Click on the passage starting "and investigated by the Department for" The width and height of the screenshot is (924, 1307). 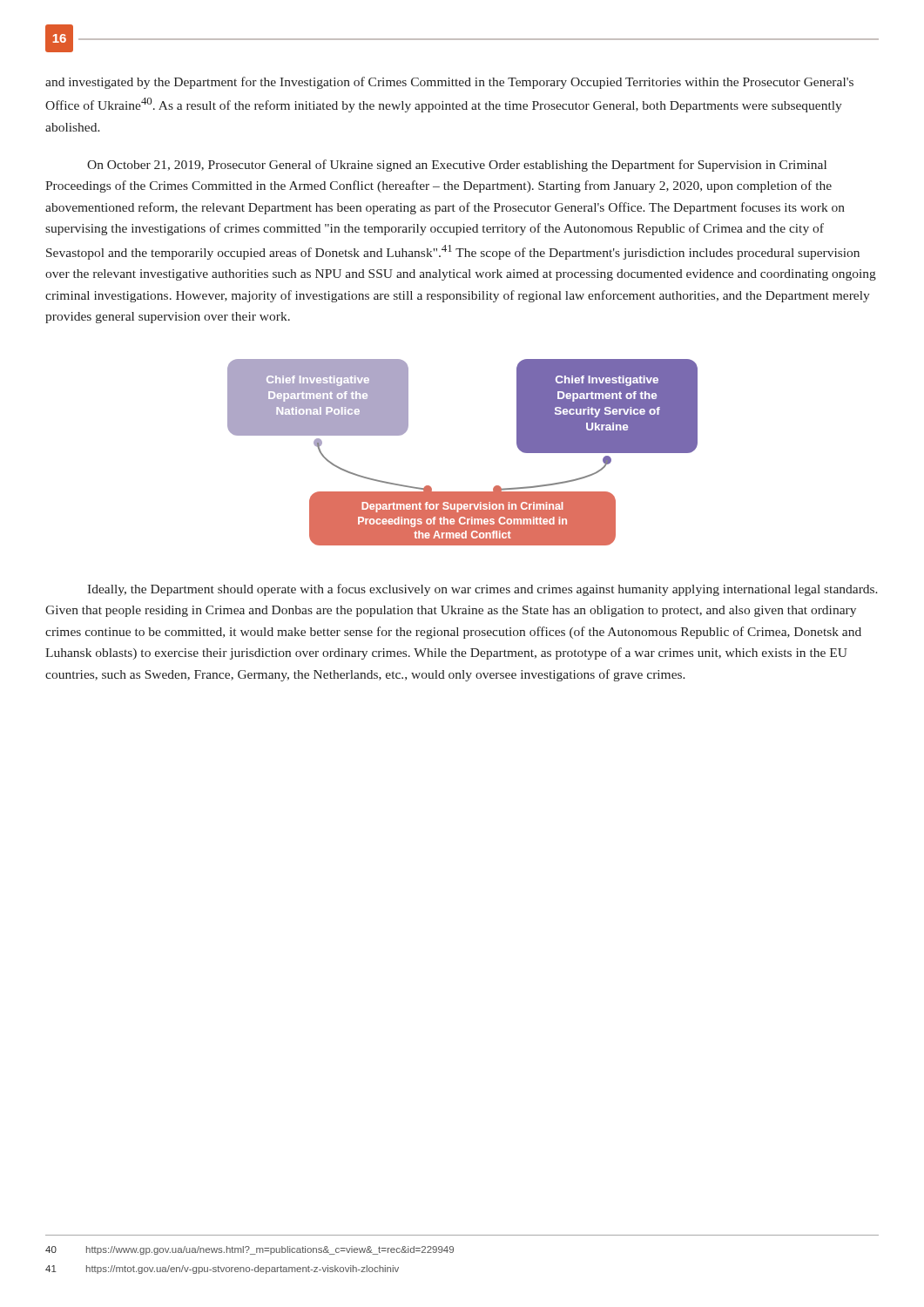450,104
